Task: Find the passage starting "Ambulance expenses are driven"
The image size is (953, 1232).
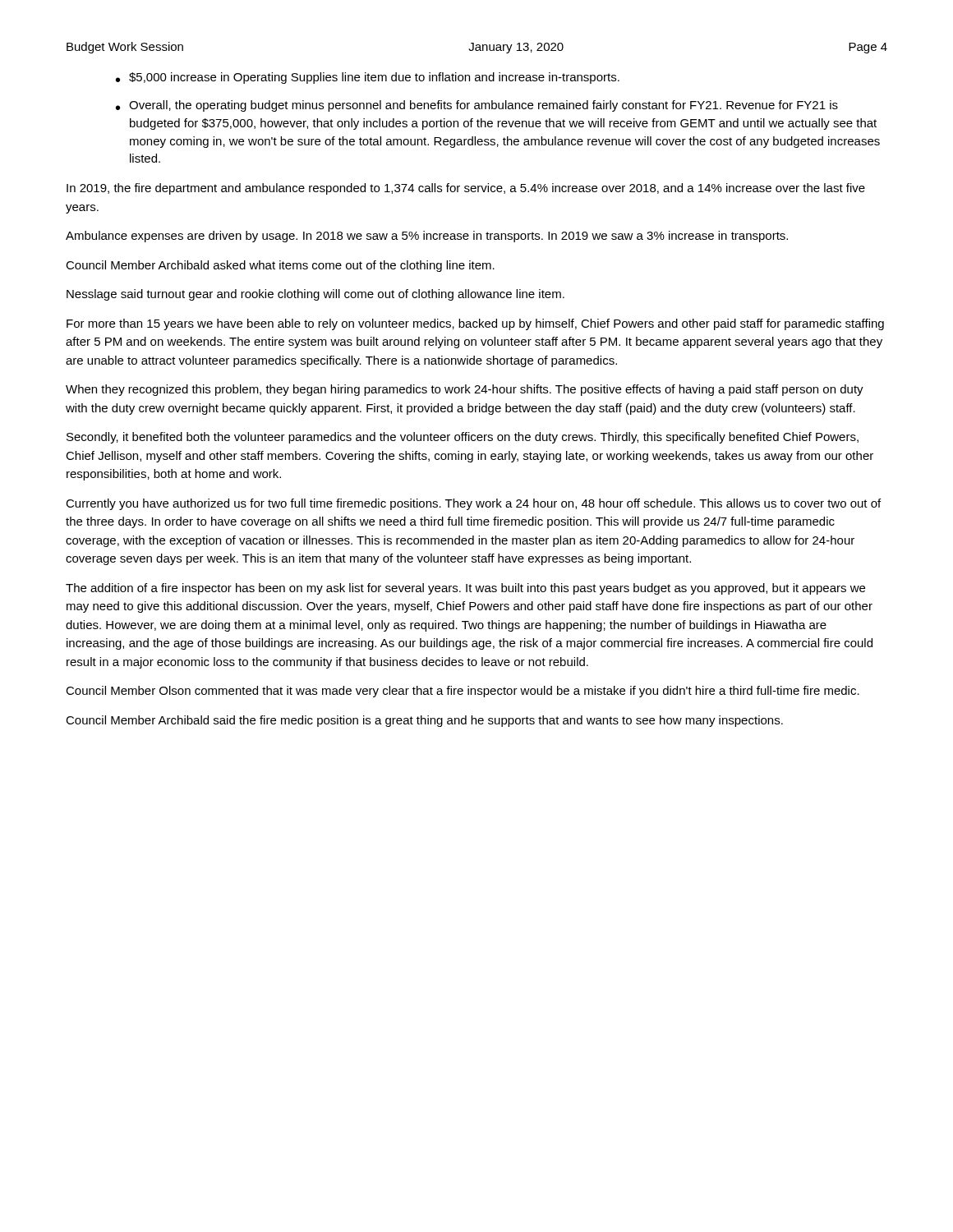Action: click(427, 235)
